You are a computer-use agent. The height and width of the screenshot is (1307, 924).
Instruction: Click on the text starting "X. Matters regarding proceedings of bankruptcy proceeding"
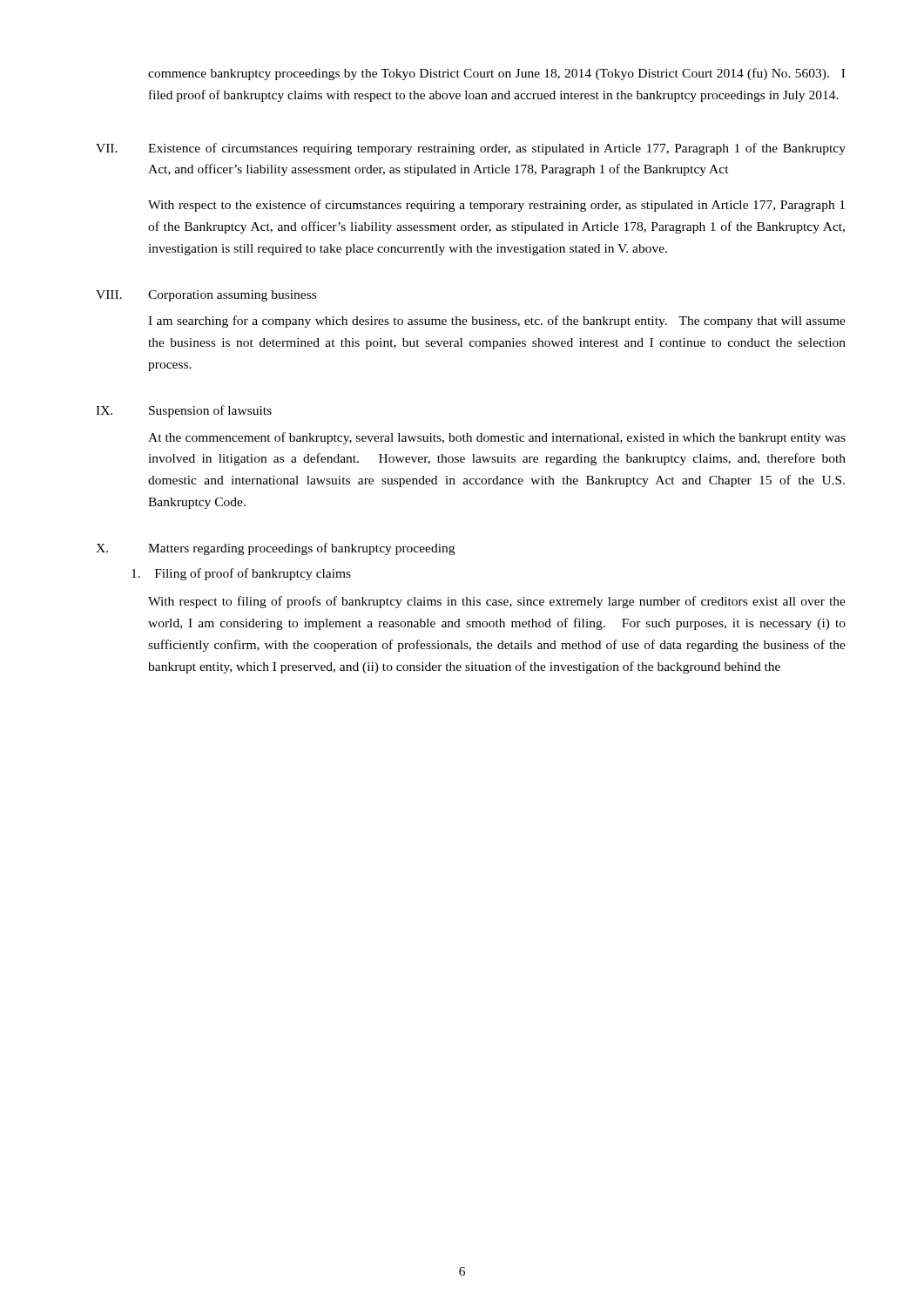point(275,549)
